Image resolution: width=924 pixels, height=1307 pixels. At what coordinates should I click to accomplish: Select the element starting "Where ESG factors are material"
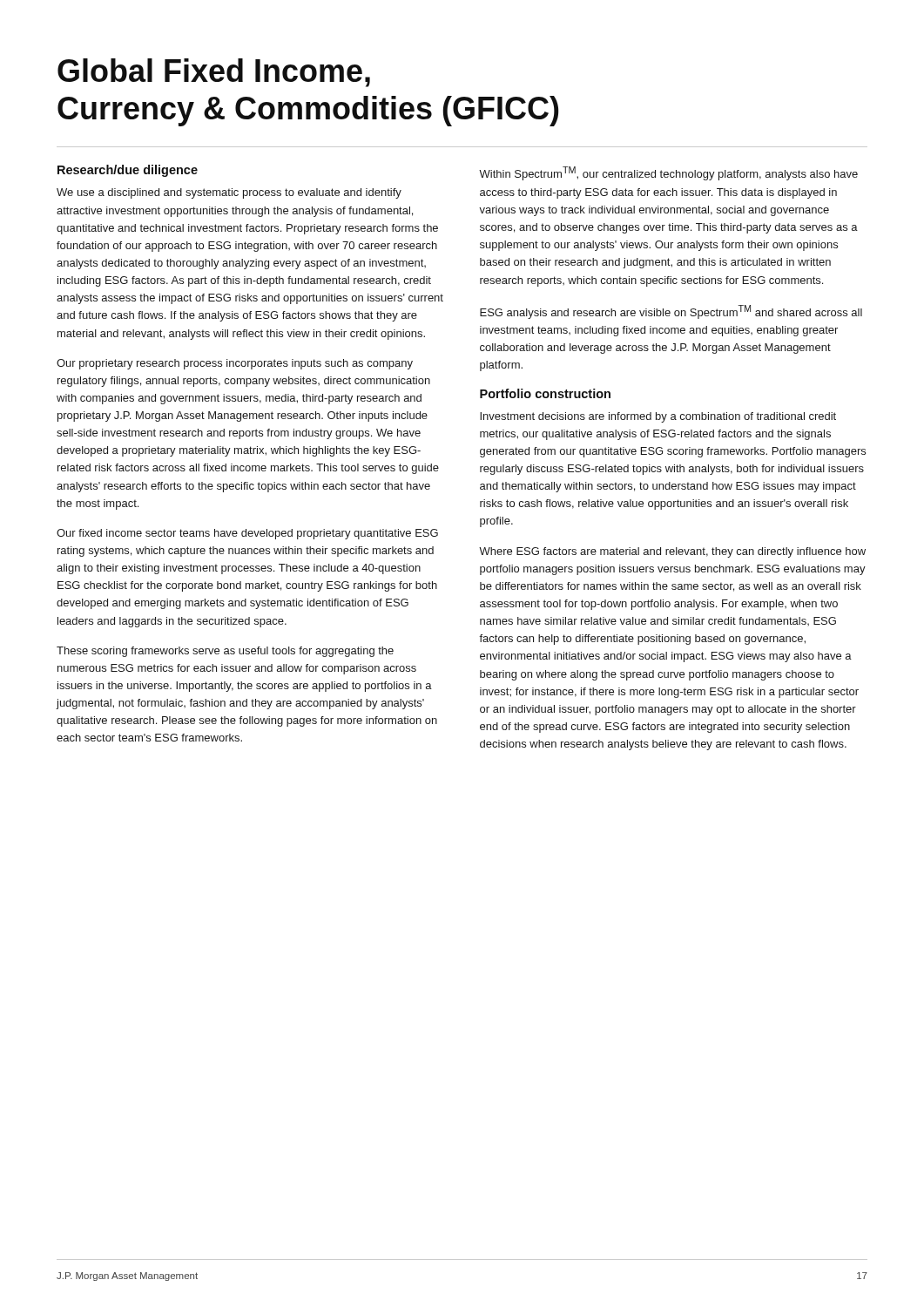point(673,648)
